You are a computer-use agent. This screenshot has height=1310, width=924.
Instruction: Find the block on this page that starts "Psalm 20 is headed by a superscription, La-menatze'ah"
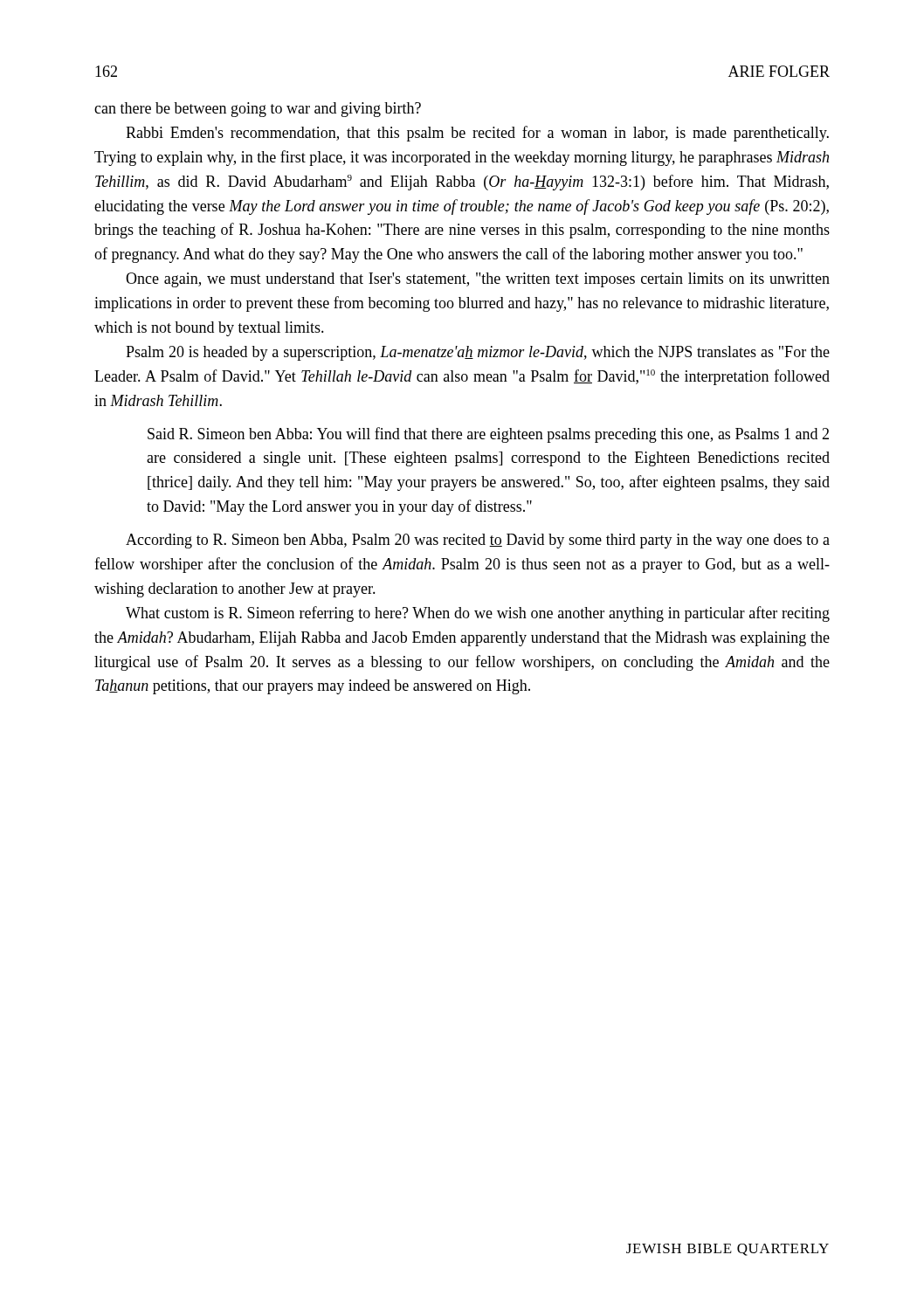tap(462, 376)
